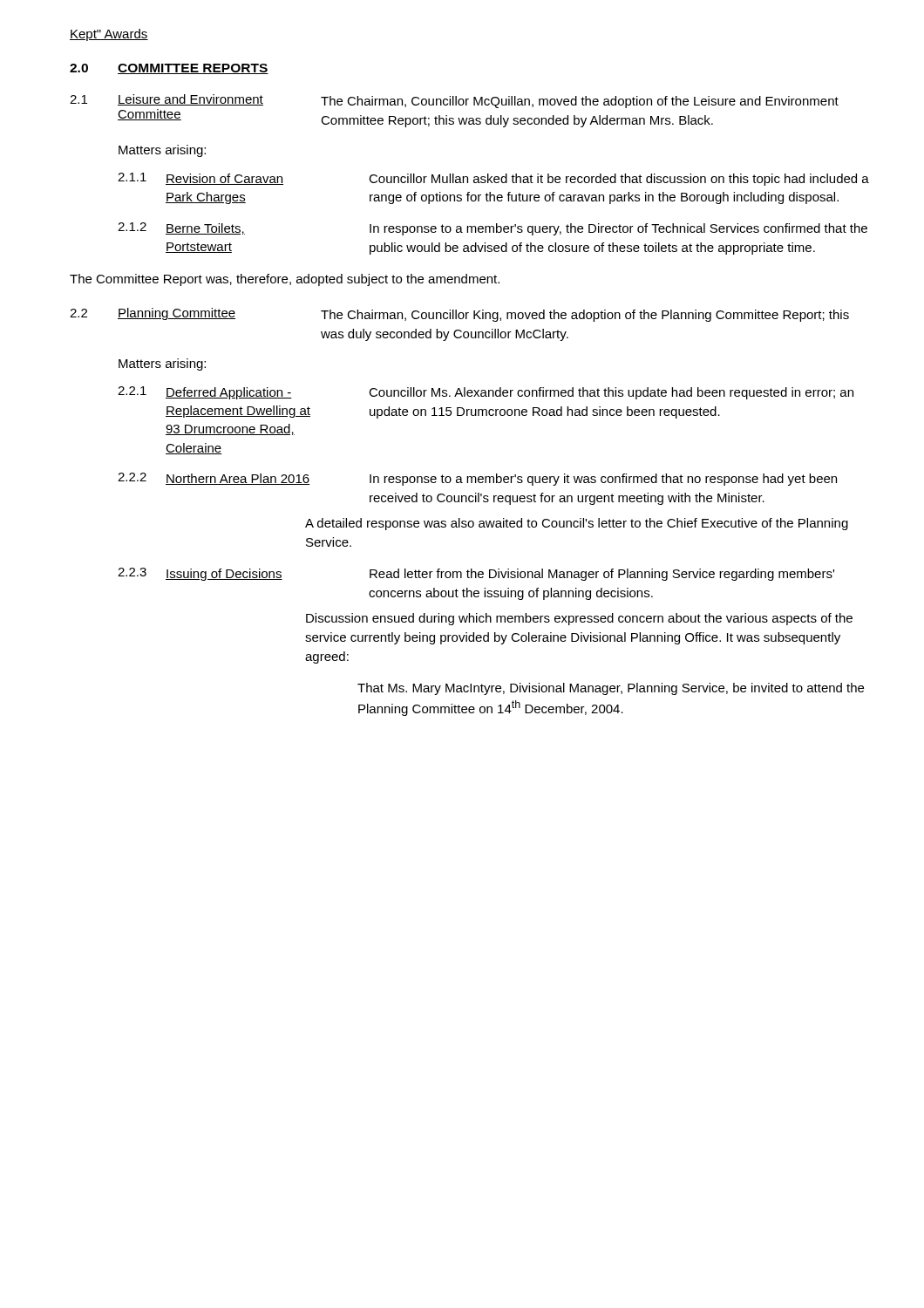924x1308 pixels.
Task: Select the text starting "Discussion ensued during which"
Action: click(579, 637)
